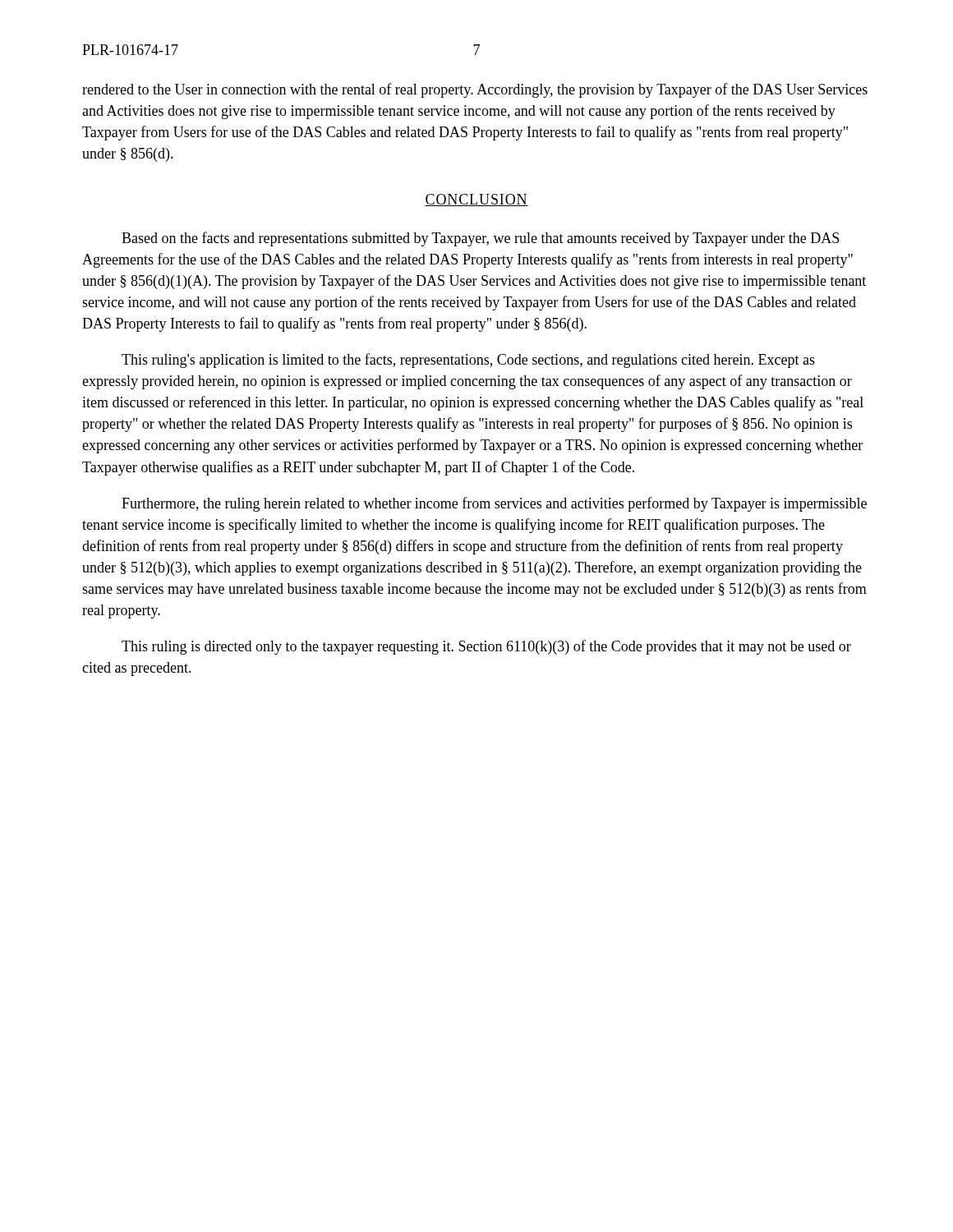Click the passage that begins "Furthermore, the ruling herein related"
Image resolution: width=953 pixels, height=1232 pixels.
475,557
